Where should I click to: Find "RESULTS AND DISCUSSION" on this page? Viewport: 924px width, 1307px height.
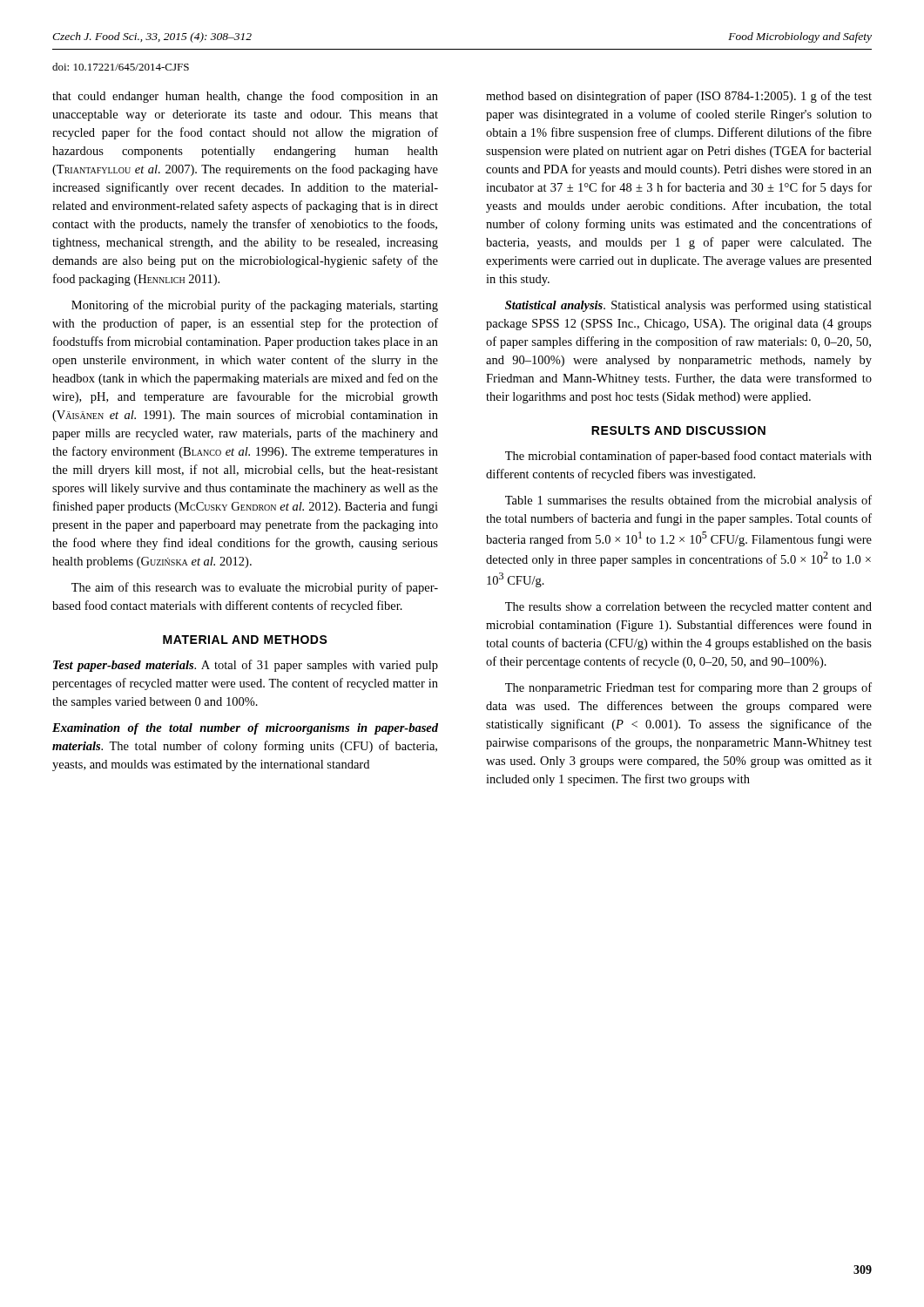tap(679, 431)
